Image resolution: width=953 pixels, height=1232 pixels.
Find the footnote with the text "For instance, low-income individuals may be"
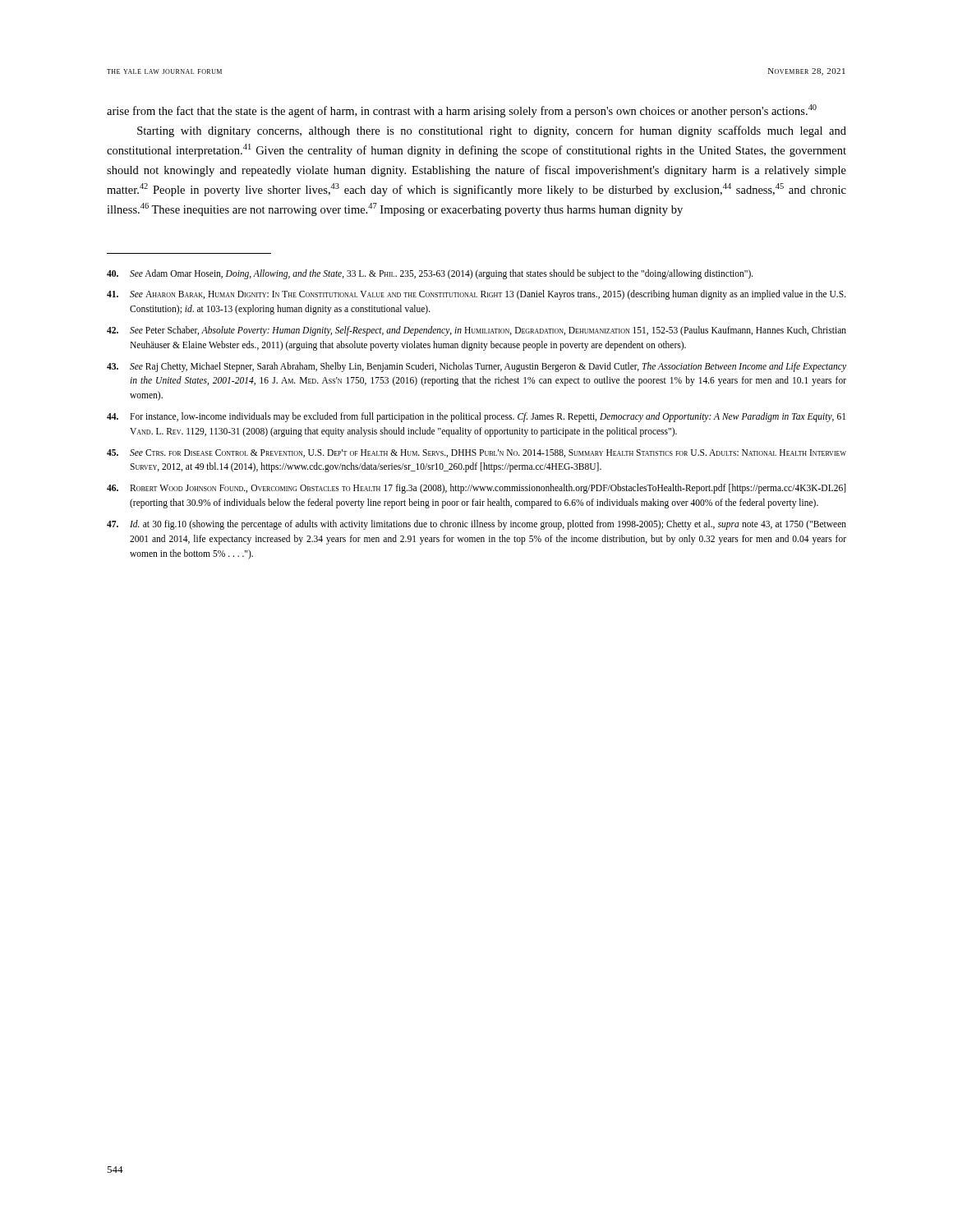pyautogui.click(x=476, y=424)
